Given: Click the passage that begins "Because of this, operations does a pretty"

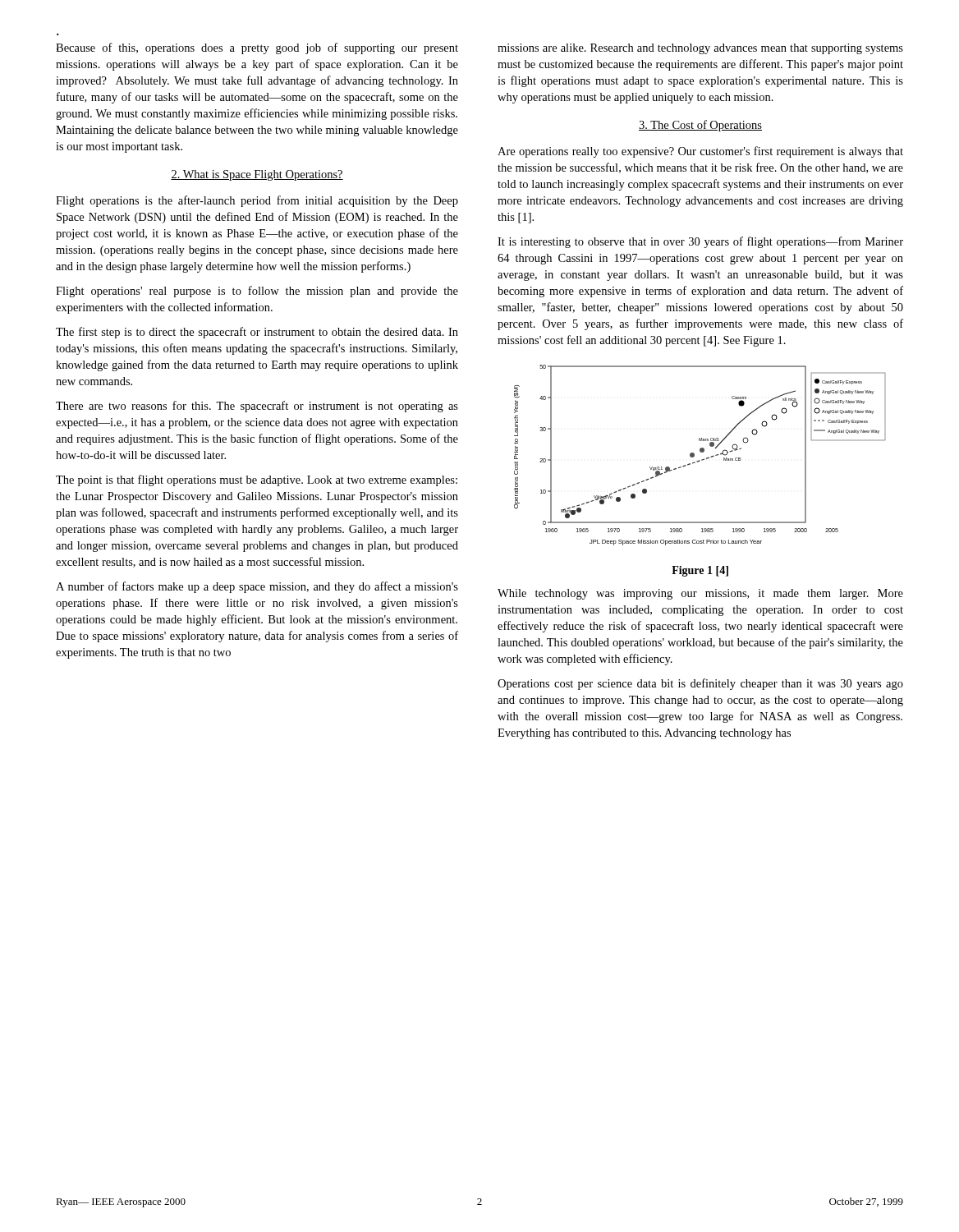Looking at the screenshot, I should pos(257,97).
